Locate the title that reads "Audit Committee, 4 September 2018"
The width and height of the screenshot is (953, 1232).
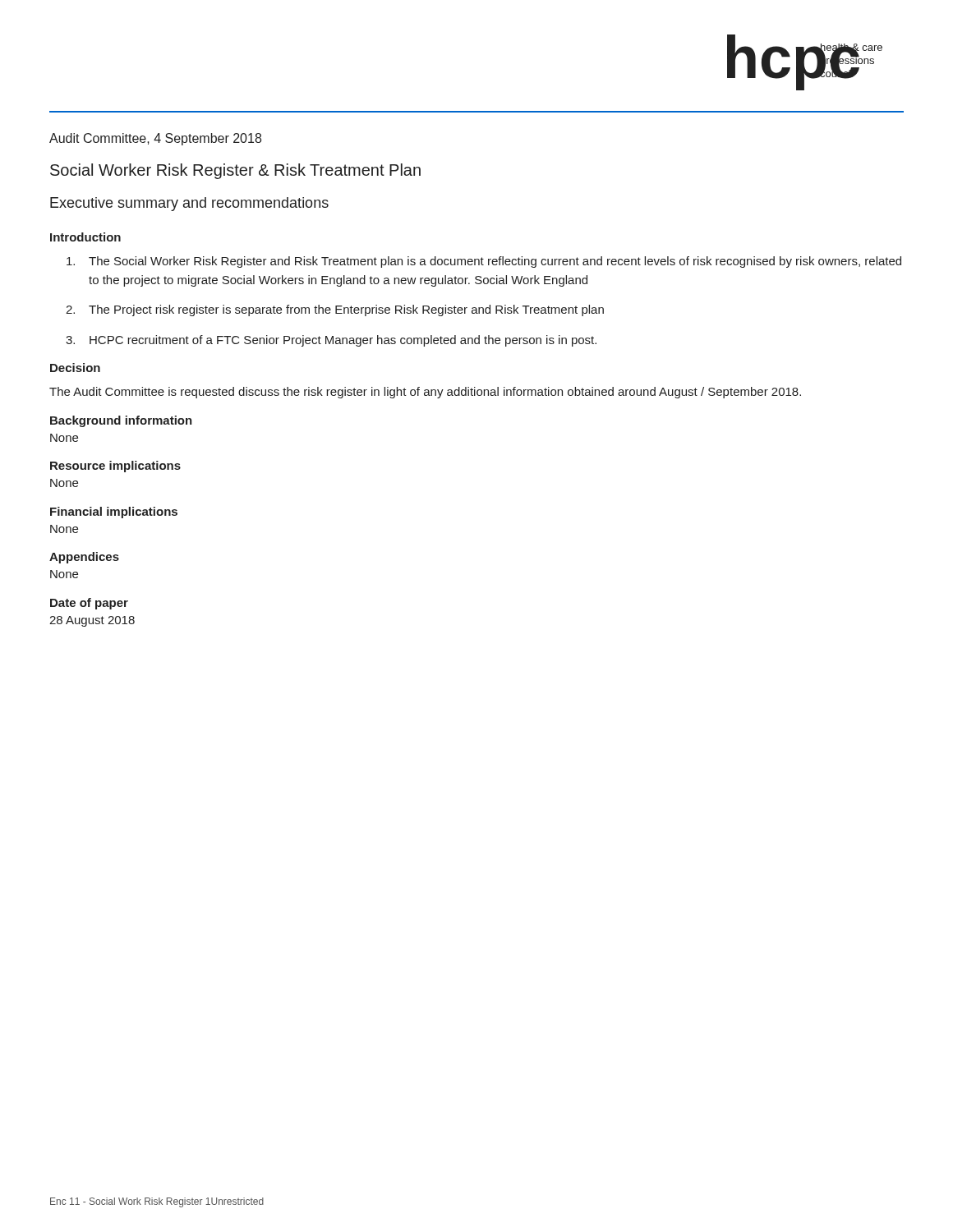pos(156,138)
